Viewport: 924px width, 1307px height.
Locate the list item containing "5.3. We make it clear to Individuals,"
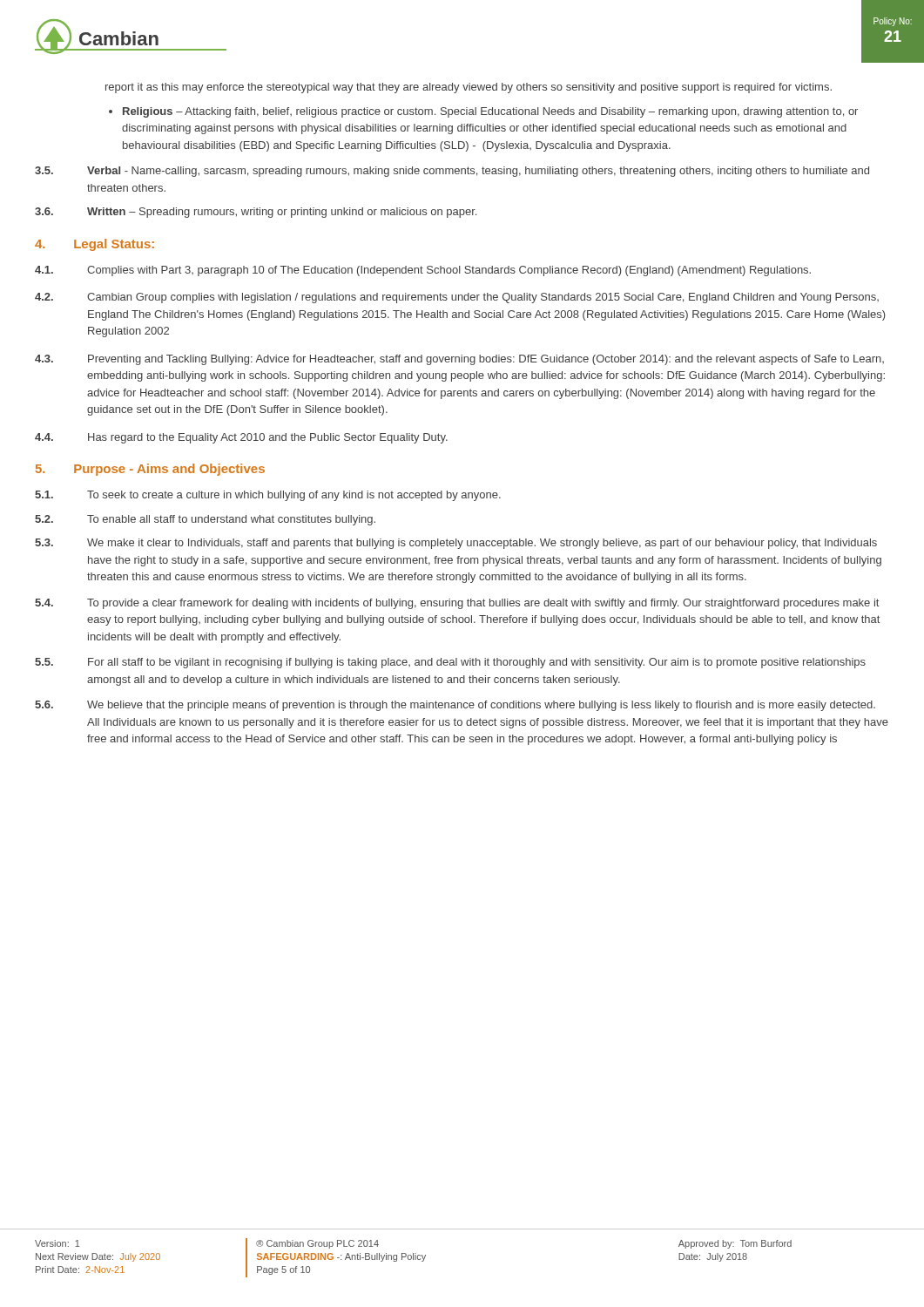point(462,560)
